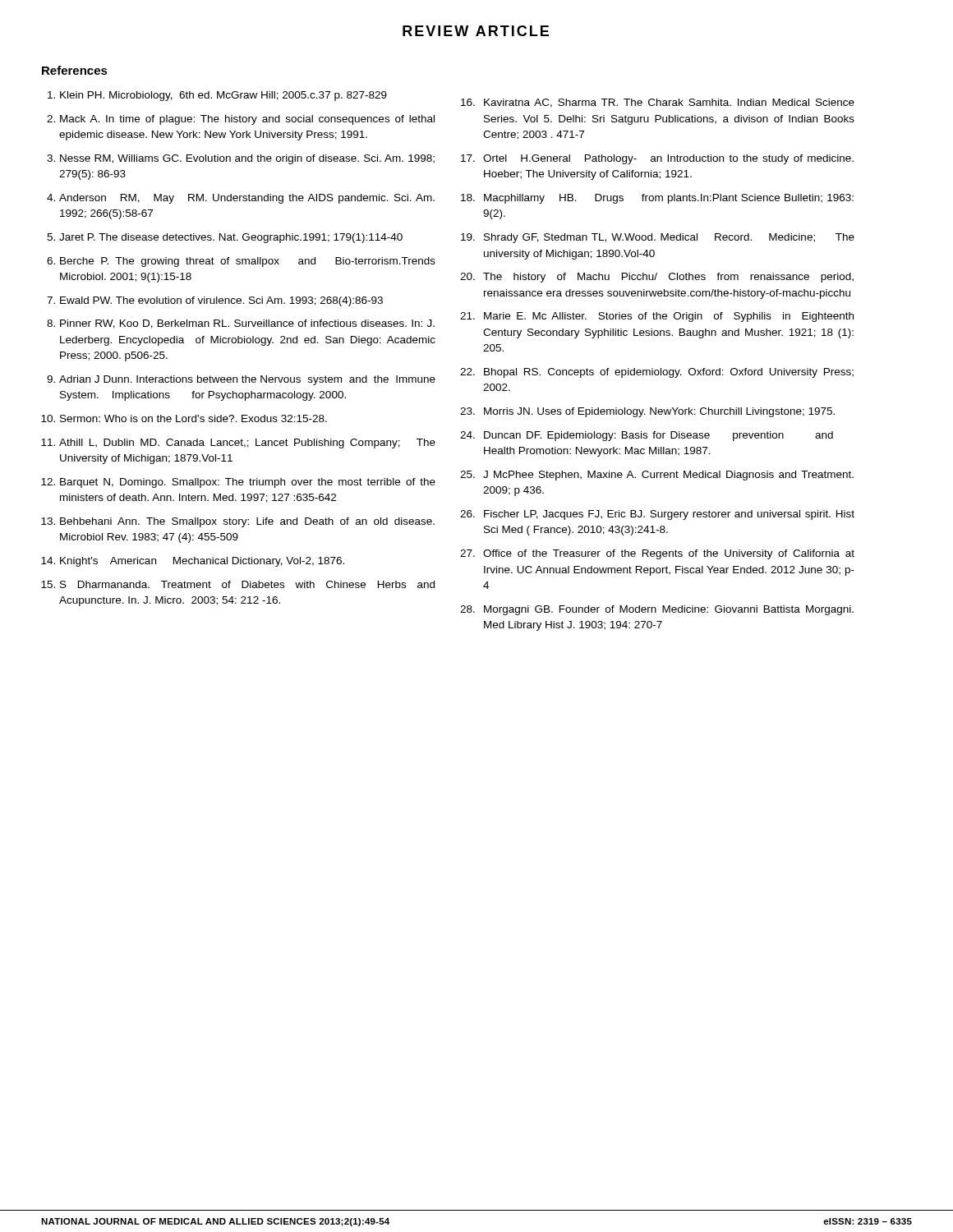Where is the passage that starts "21.Marie E. Mc Allister. Stories of"?

(657, 332)
